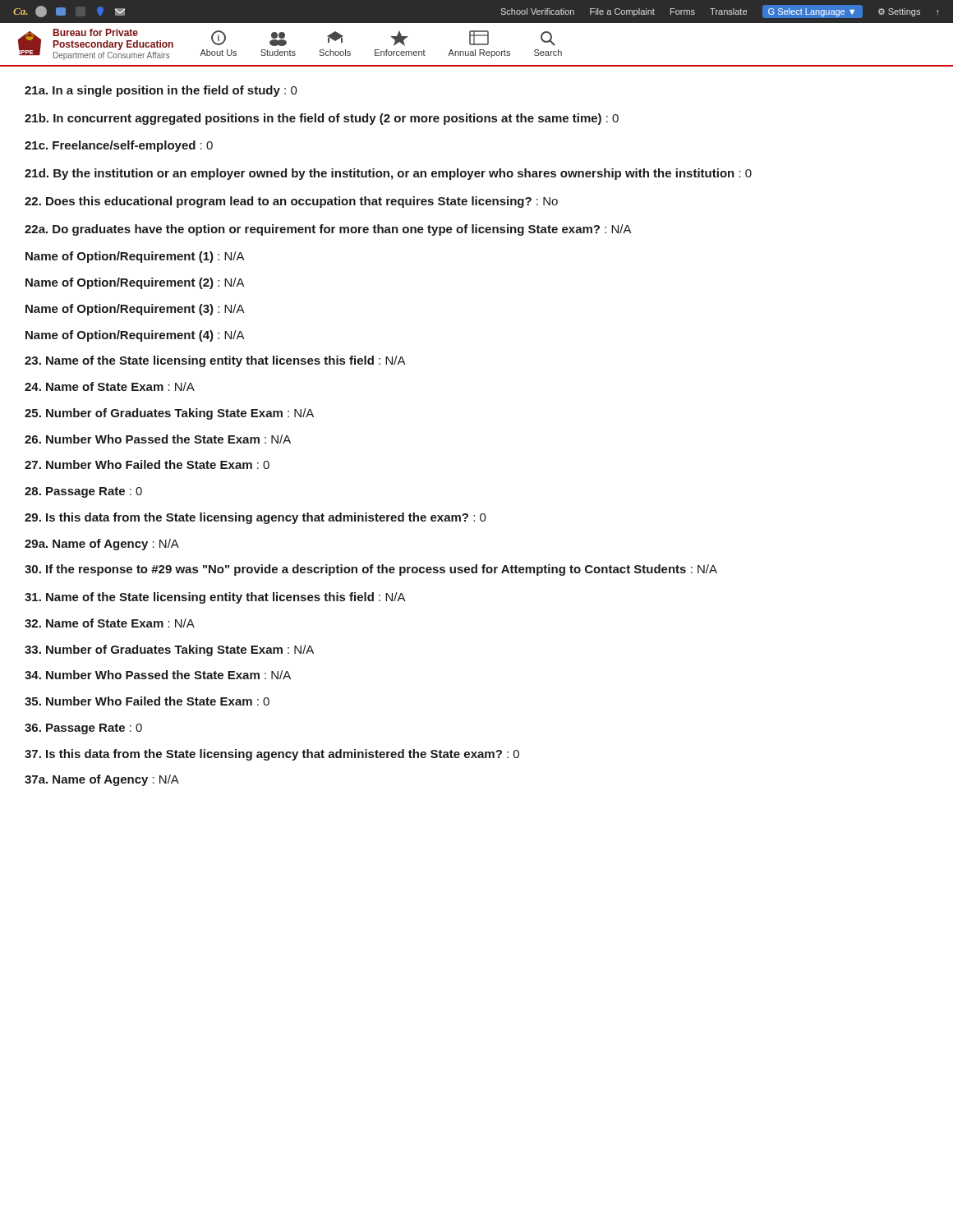This screenshot has height=1232, width=953.
Task: Locate the list item containing "21c. Freelance/self-employed : 0"
Action: point(119,145)
